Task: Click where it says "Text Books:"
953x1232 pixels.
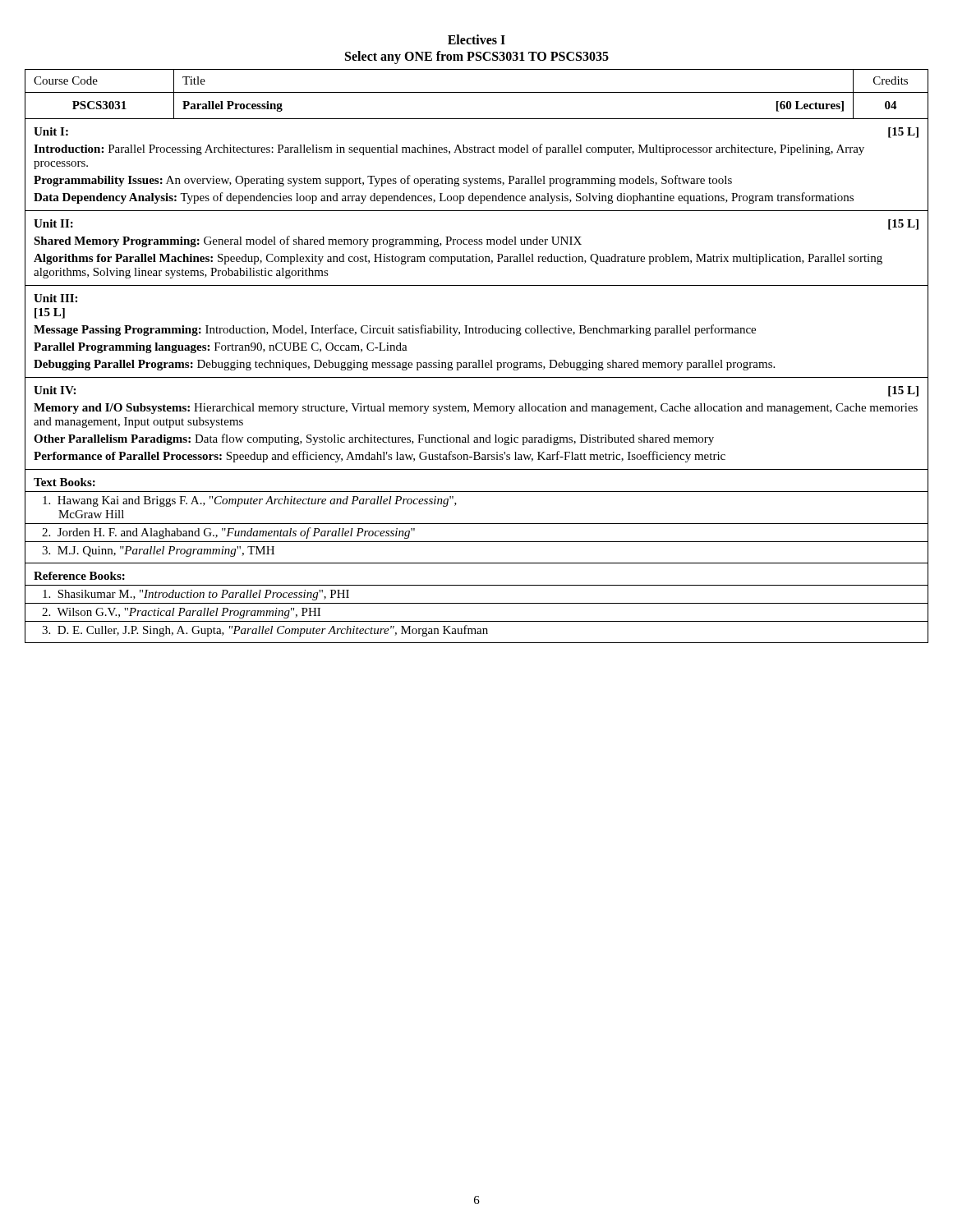Action: coord(65,482)
